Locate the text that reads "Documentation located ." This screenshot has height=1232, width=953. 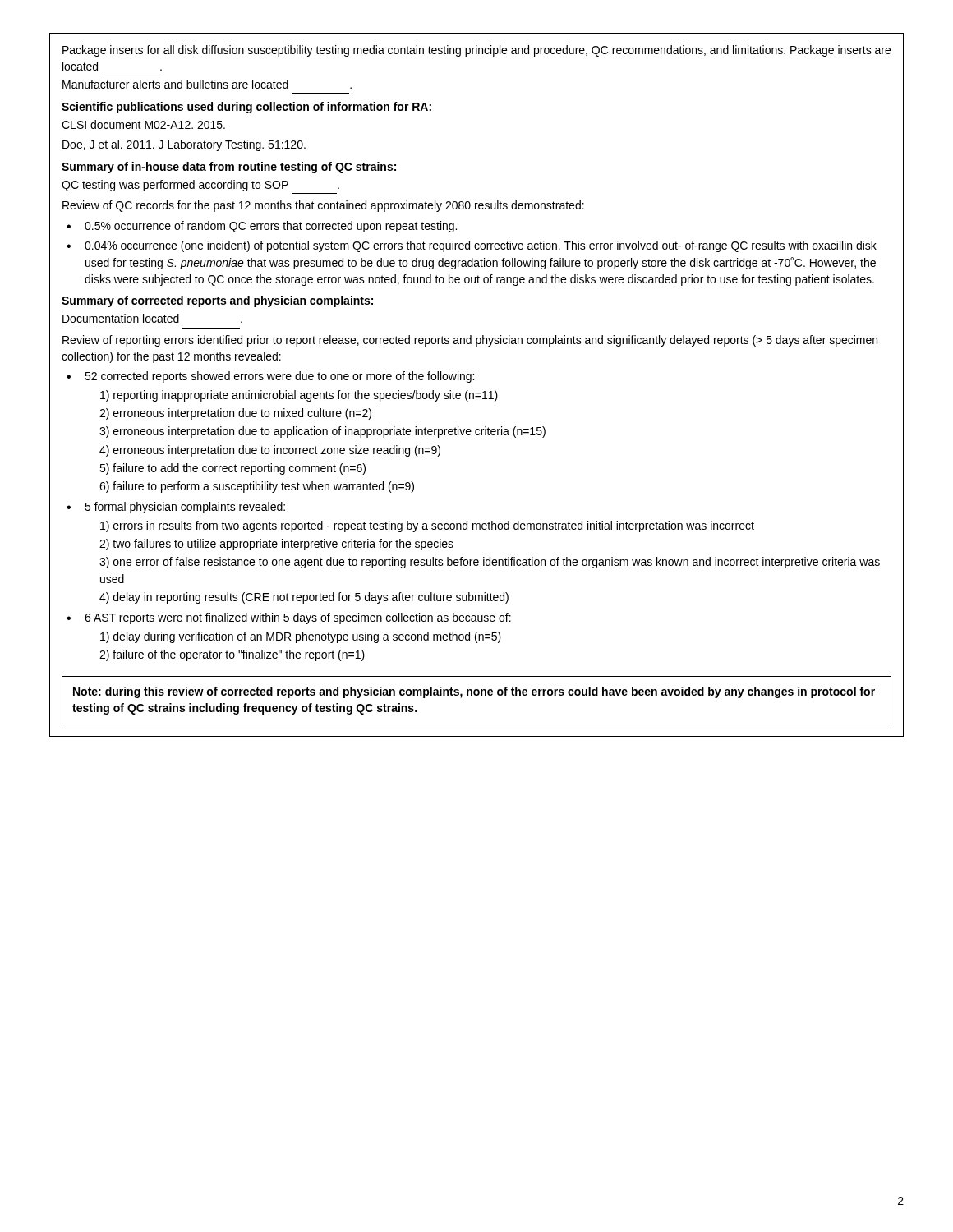click(x=152, y=320)
